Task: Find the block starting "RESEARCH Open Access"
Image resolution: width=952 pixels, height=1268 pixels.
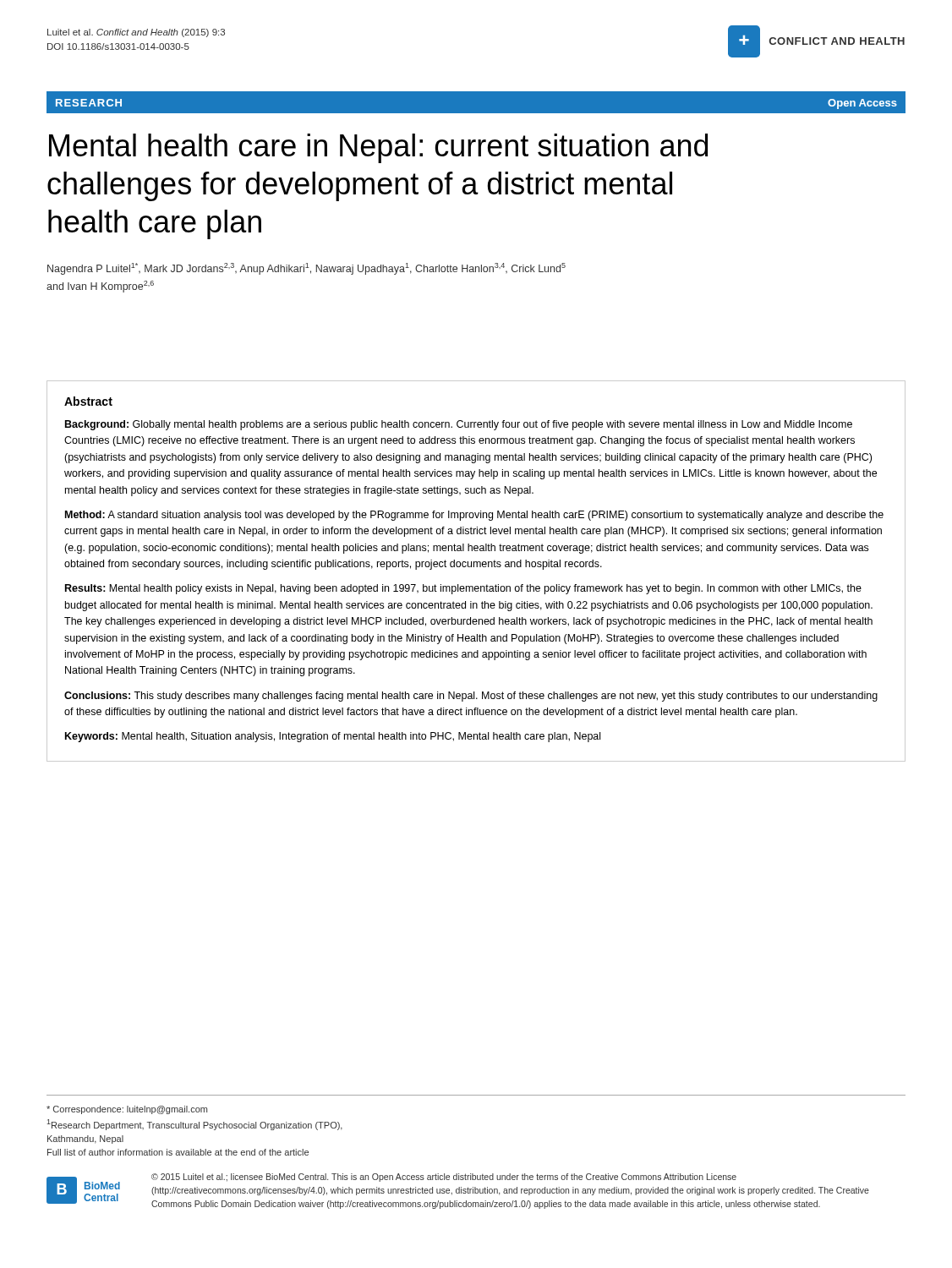Action: (476, 102)
